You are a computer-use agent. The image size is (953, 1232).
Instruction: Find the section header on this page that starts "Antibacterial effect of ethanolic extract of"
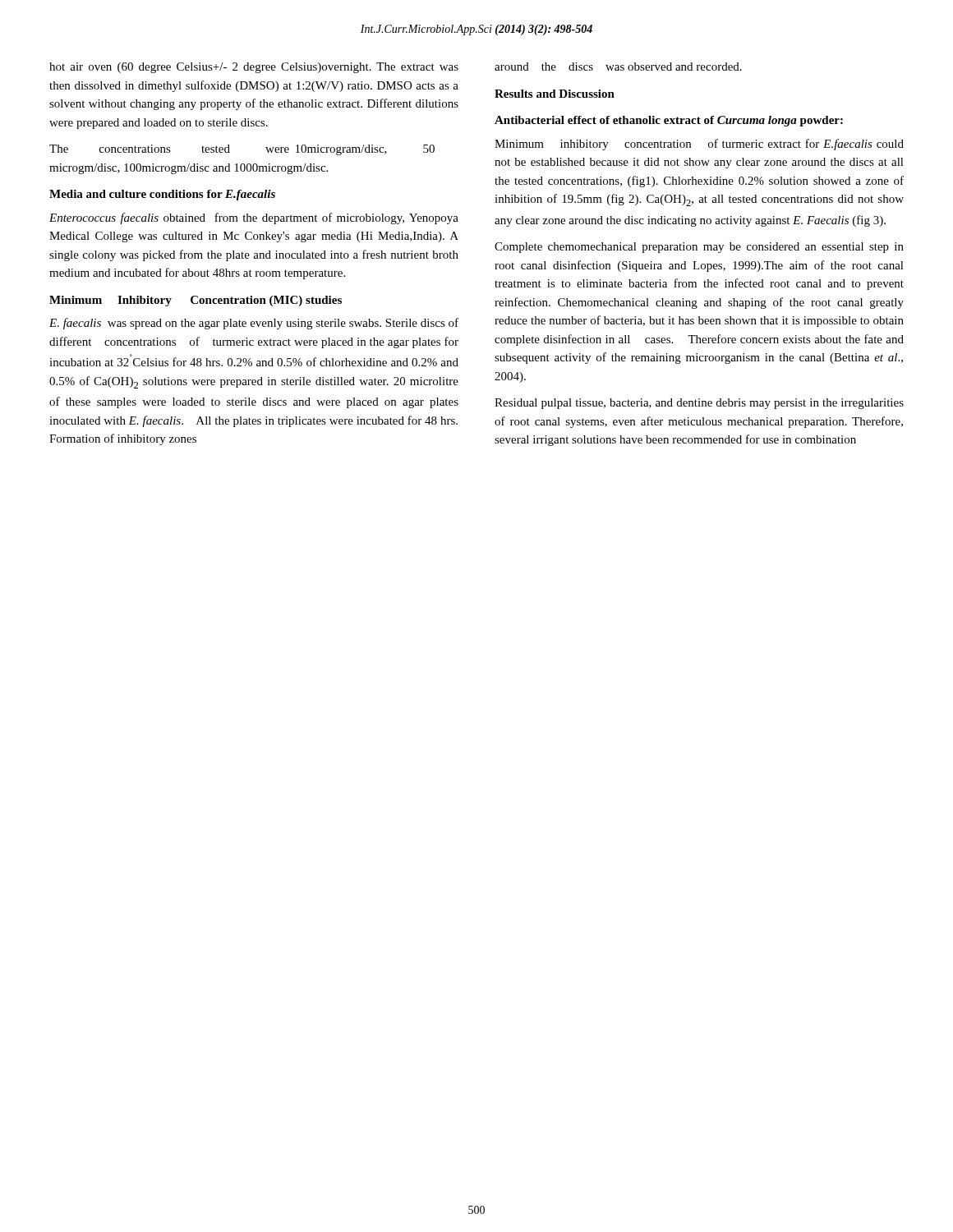[699, 120]
